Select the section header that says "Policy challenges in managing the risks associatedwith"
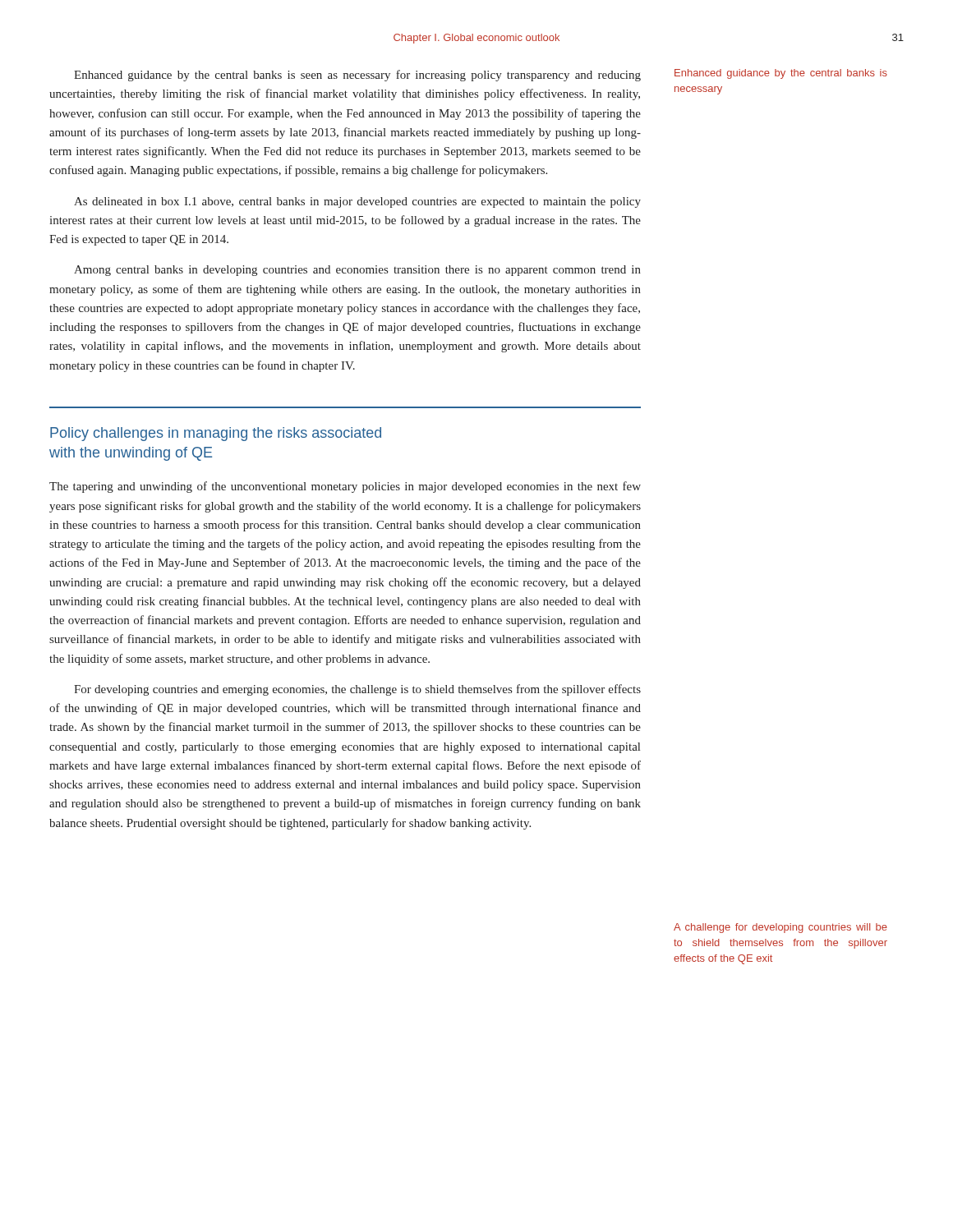This screenshot has height=1232, width=953. click(345, 443)
